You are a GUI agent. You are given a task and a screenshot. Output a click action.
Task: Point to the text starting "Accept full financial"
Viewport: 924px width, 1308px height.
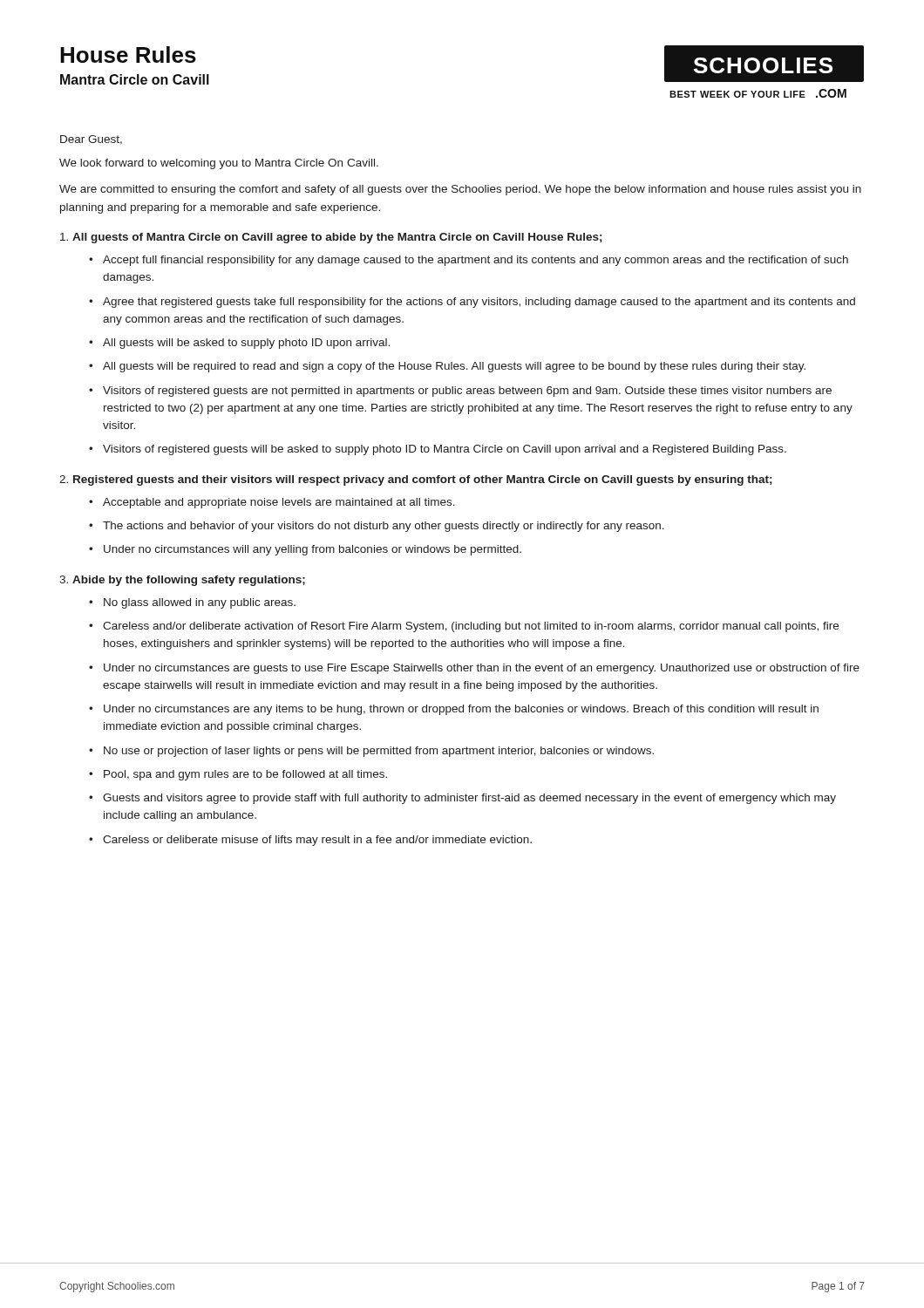(476, 268)
